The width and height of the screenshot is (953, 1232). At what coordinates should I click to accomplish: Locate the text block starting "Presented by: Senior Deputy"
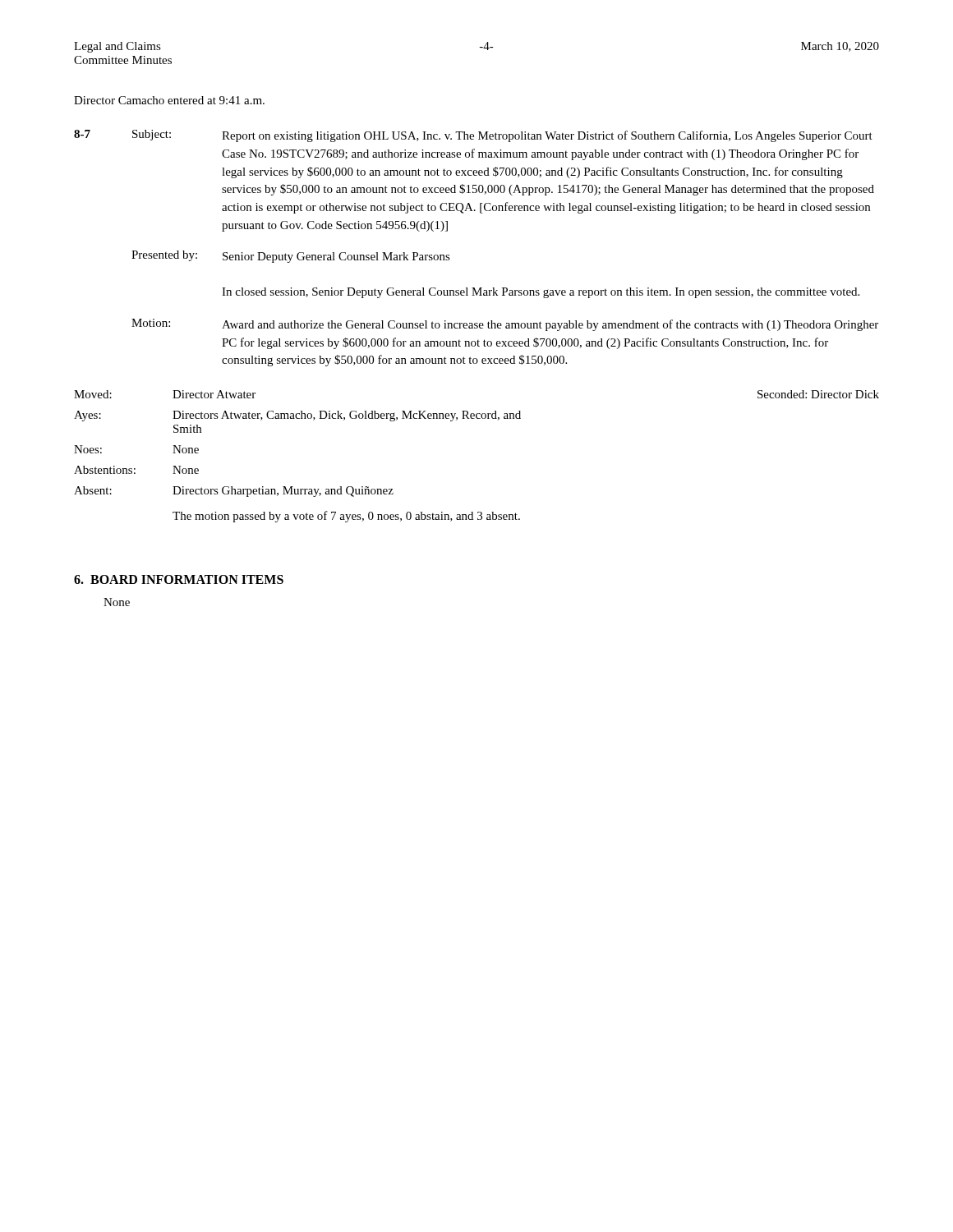coord(291,257)
